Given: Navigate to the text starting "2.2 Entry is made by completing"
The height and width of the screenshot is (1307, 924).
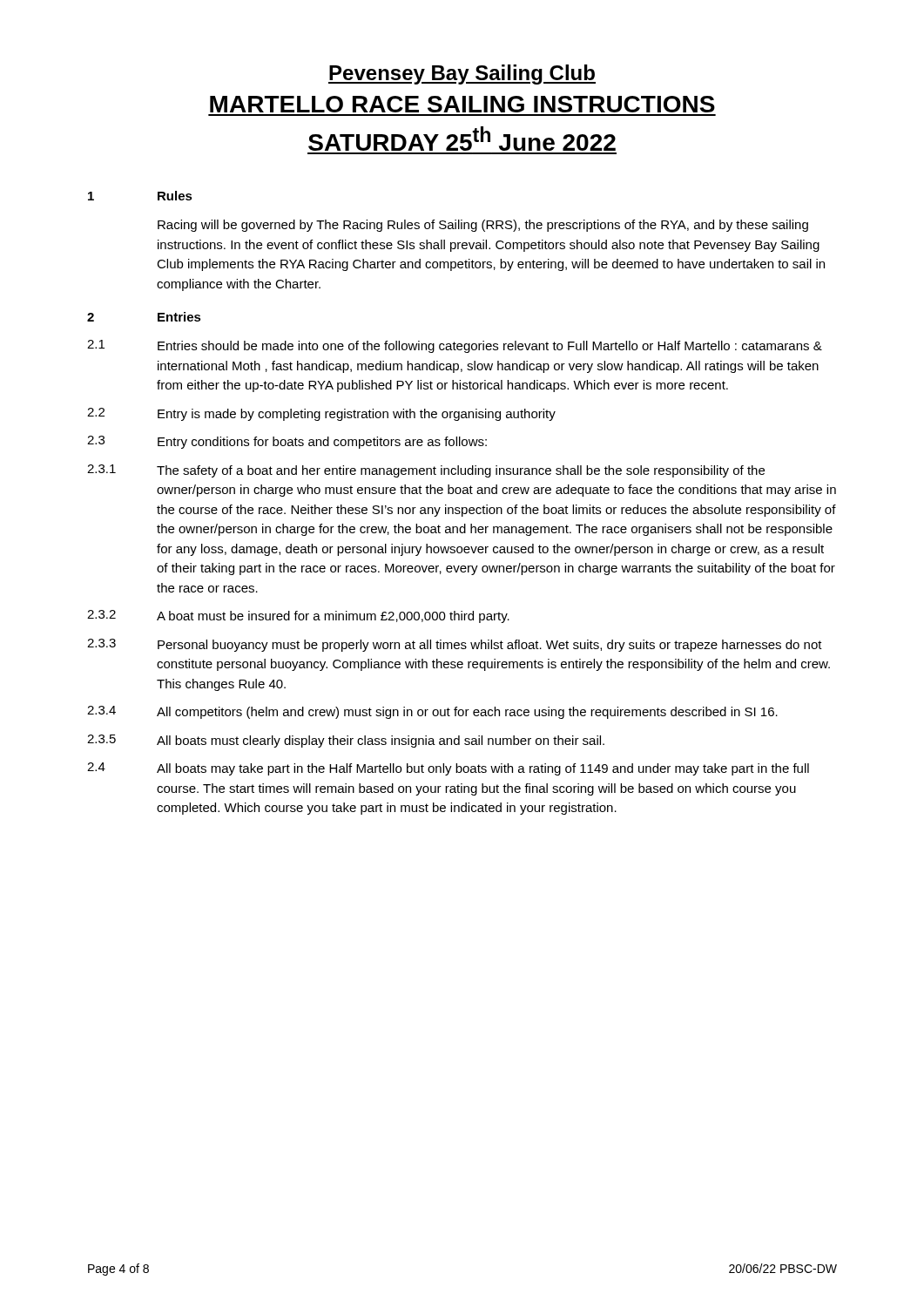Looking at the screenshot, I should coord(462,414).
